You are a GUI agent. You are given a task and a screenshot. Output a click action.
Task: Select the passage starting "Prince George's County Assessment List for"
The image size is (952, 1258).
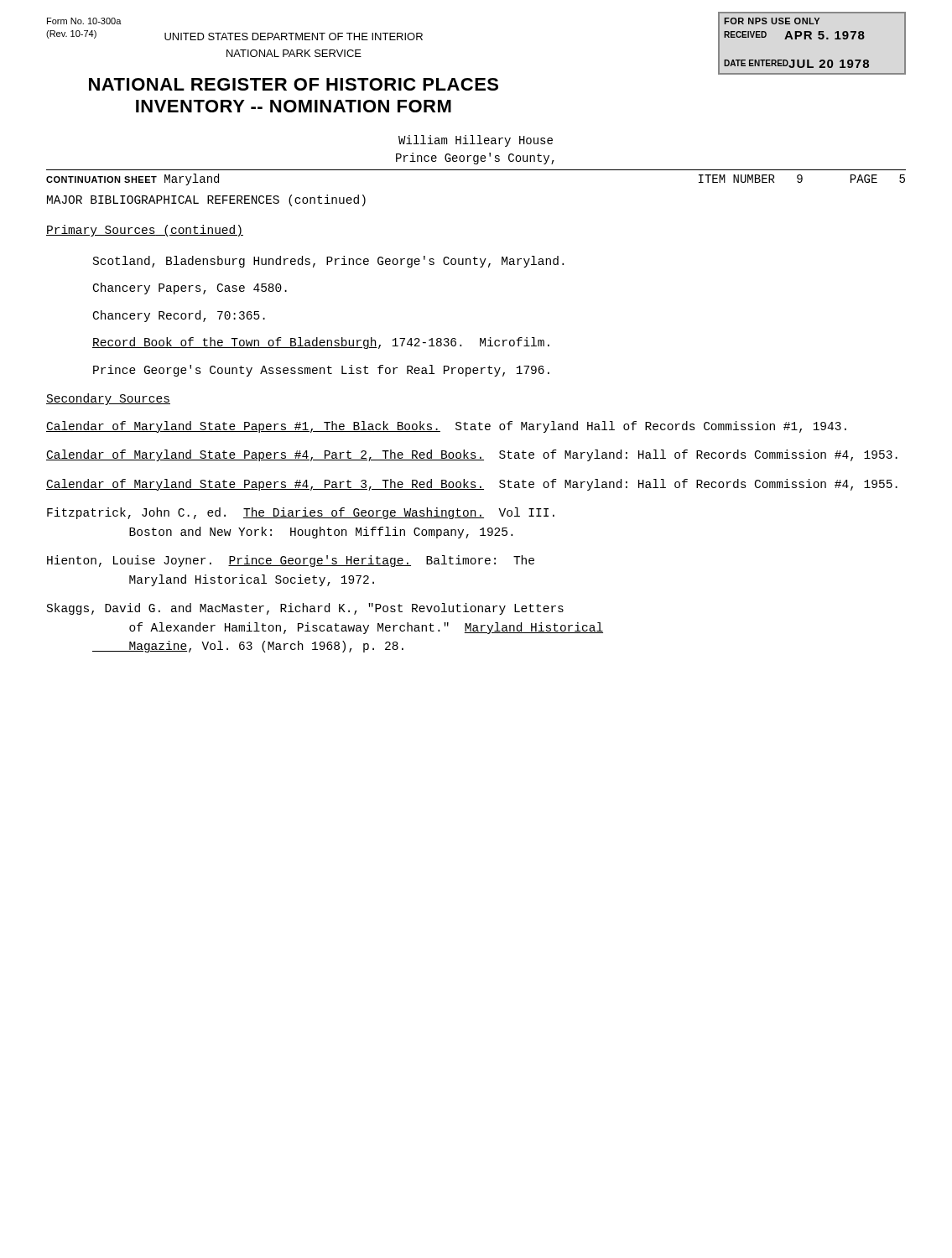[x=322, y=371]
